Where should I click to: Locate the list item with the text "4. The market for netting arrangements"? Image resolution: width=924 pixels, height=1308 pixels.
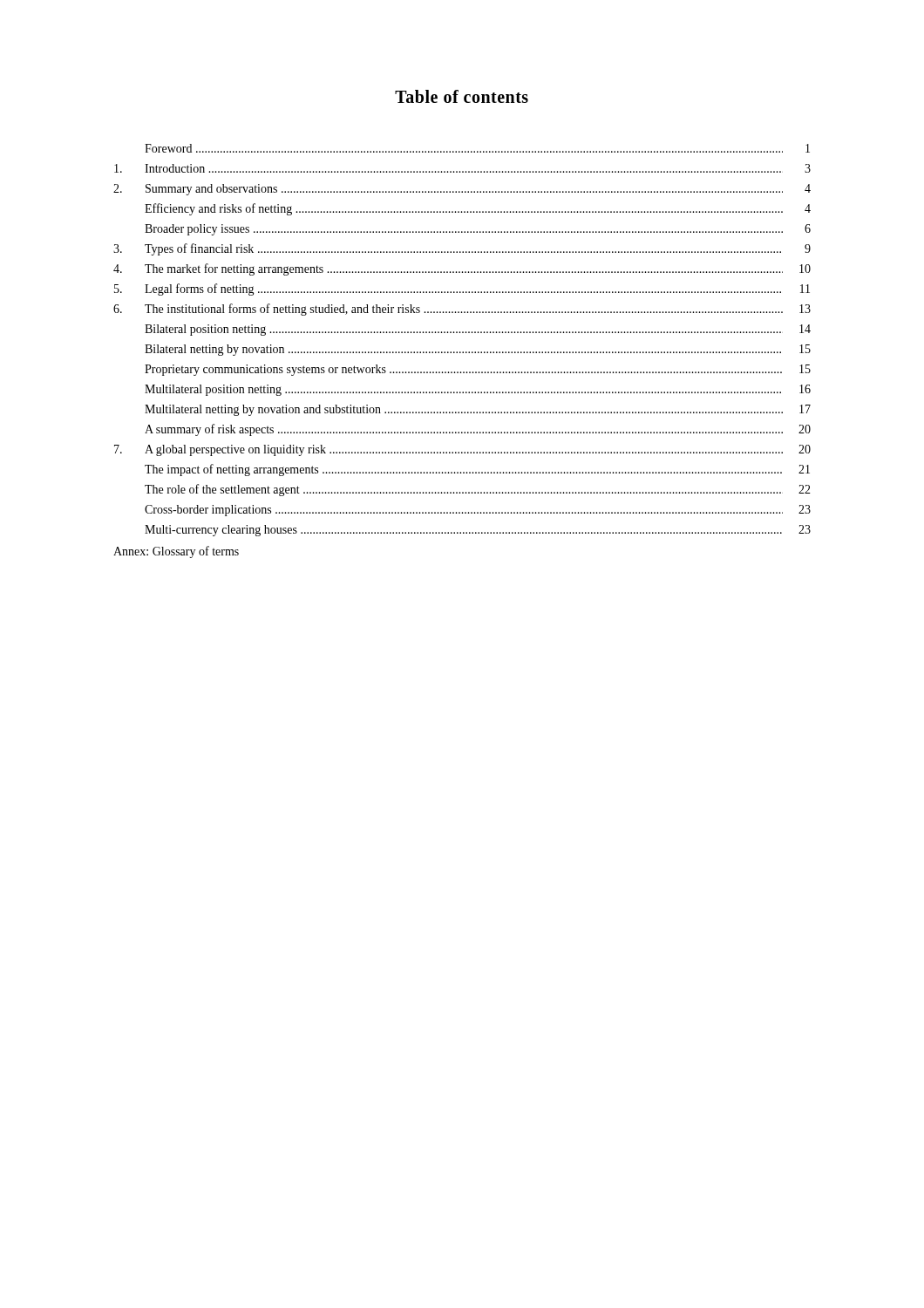[462, 269]
